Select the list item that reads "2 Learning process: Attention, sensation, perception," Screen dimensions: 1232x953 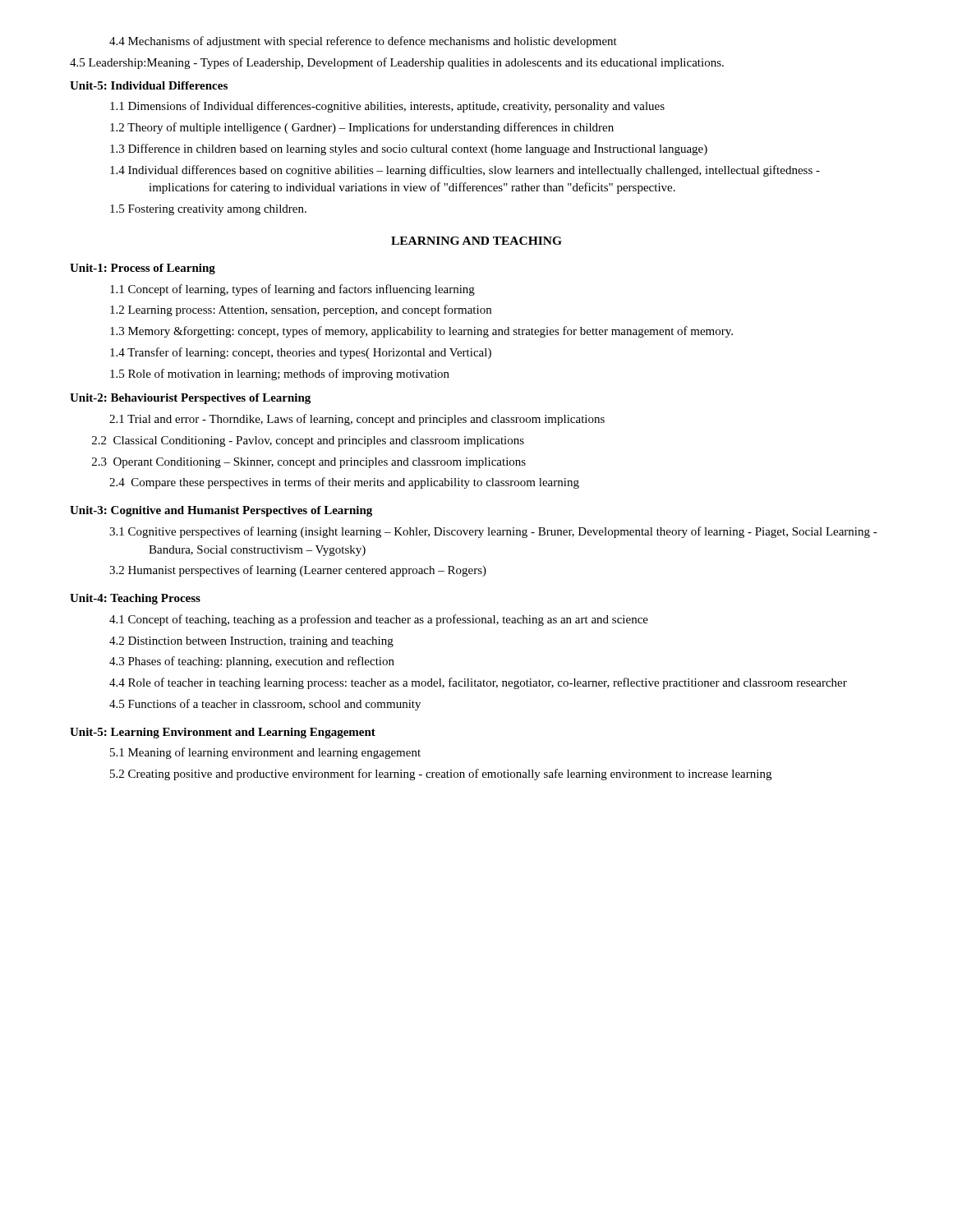click(x=301, y=310)
